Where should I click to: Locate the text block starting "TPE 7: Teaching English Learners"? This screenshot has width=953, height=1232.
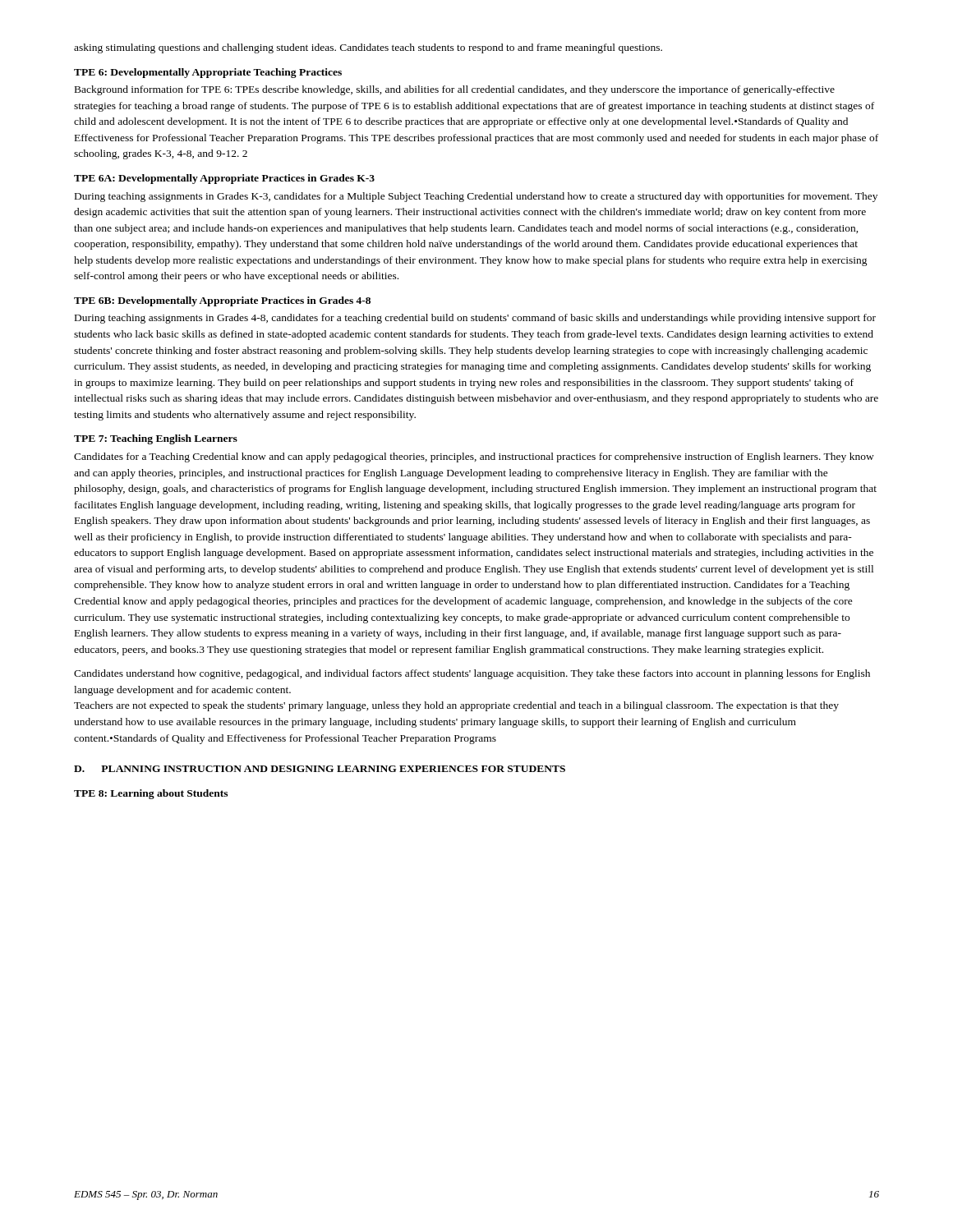(156, 438)
